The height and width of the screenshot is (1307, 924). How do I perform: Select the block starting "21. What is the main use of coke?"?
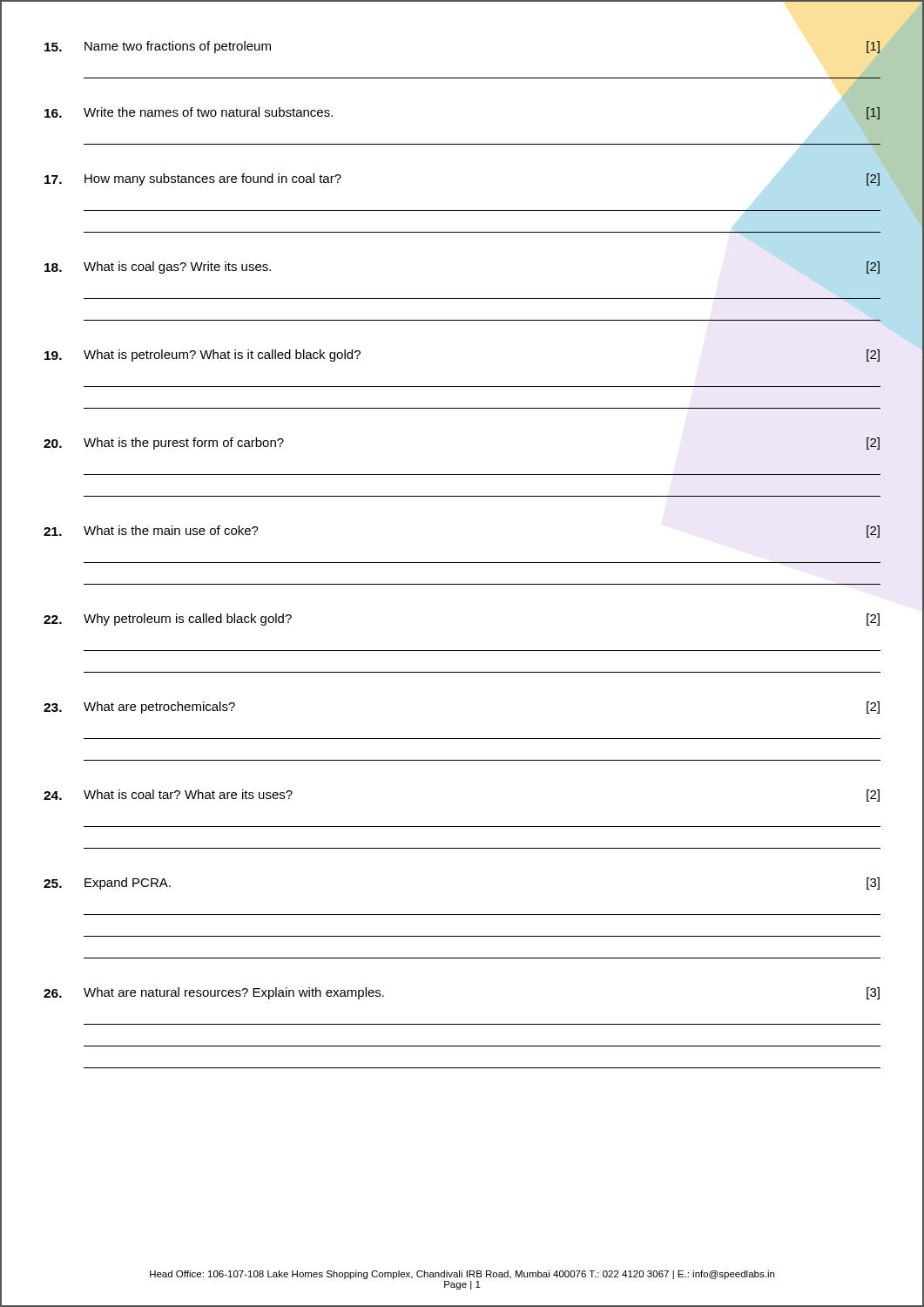(x=172, y=531)
